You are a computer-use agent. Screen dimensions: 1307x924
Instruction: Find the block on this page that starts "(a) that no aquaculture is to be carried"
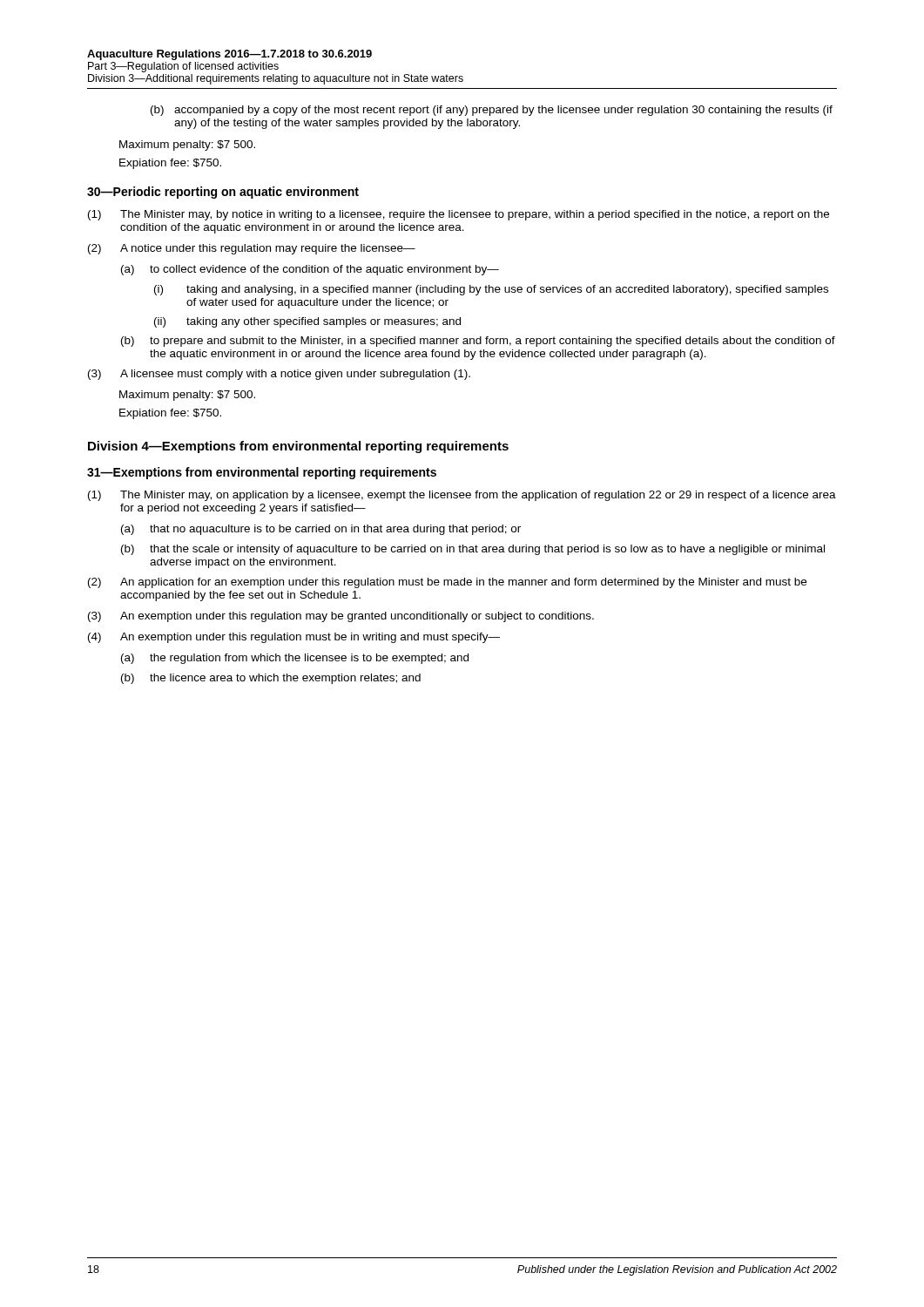click(x=479, y=528)
